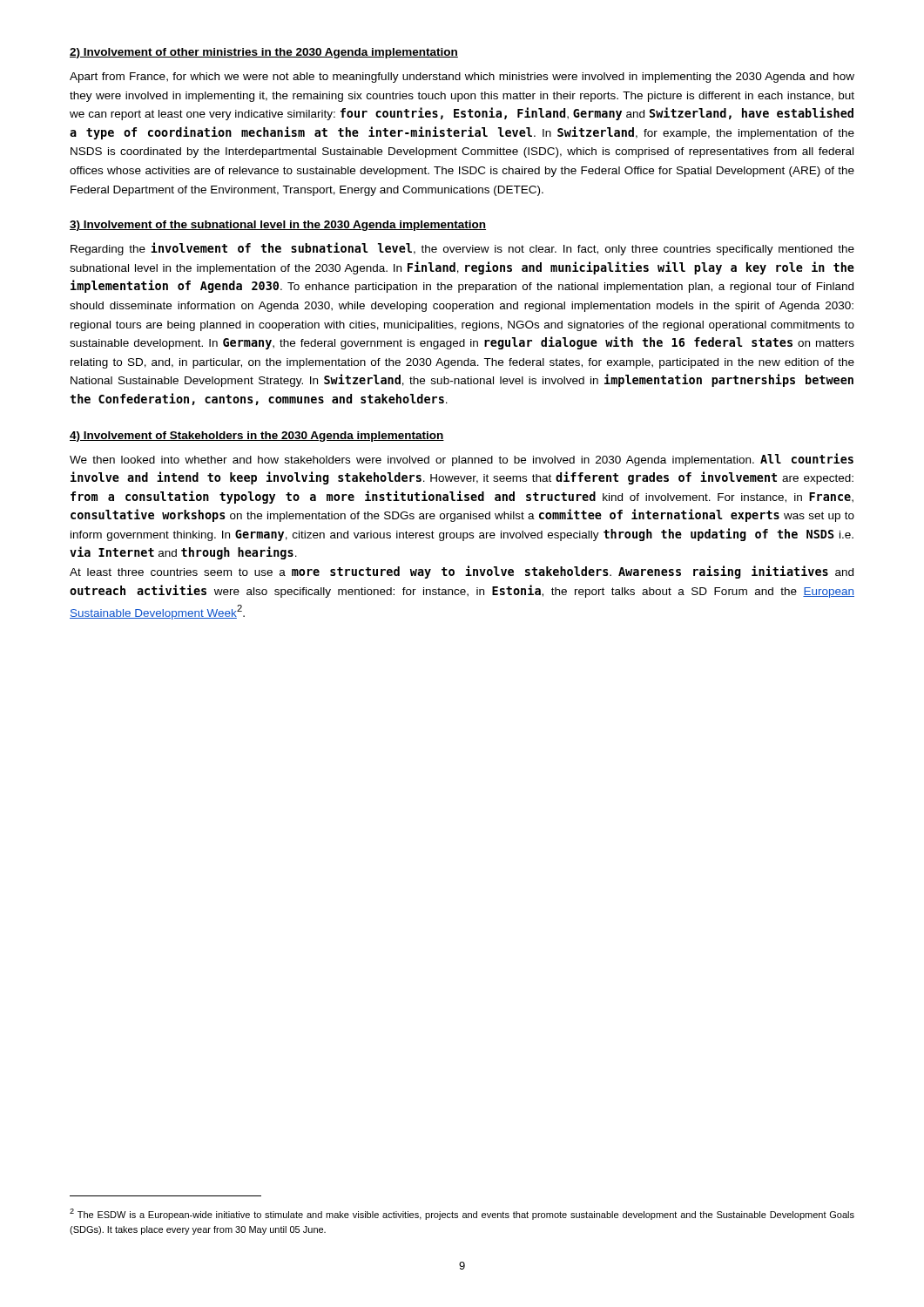Viewport: 924px width, 1307px height.
Task: Point to the text starting "2 The ESDW is a European-wide"
Action: (x=462, y=1221)
